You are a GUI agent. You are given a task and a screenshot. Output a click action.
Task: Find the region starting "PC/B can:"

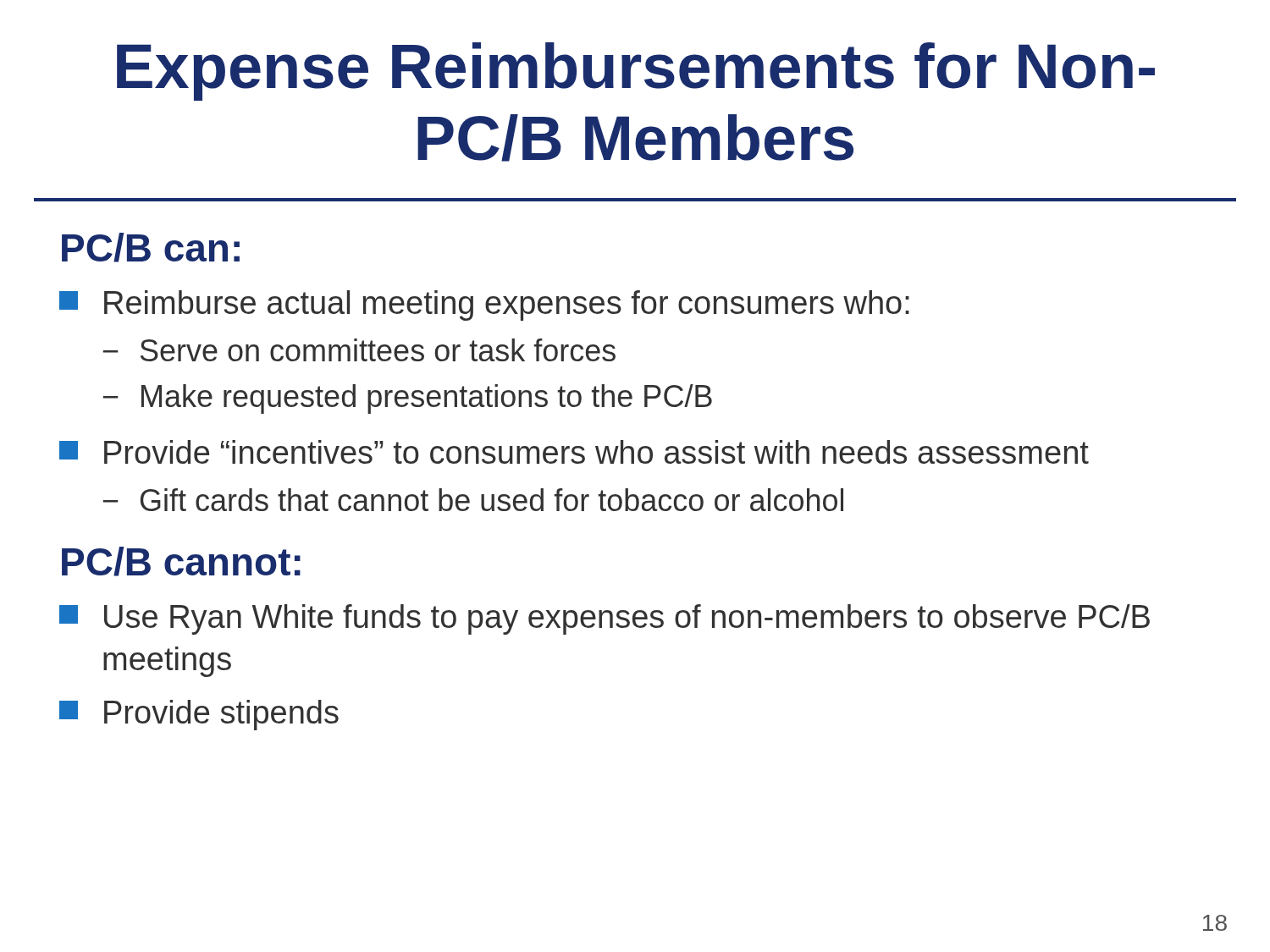151,248
